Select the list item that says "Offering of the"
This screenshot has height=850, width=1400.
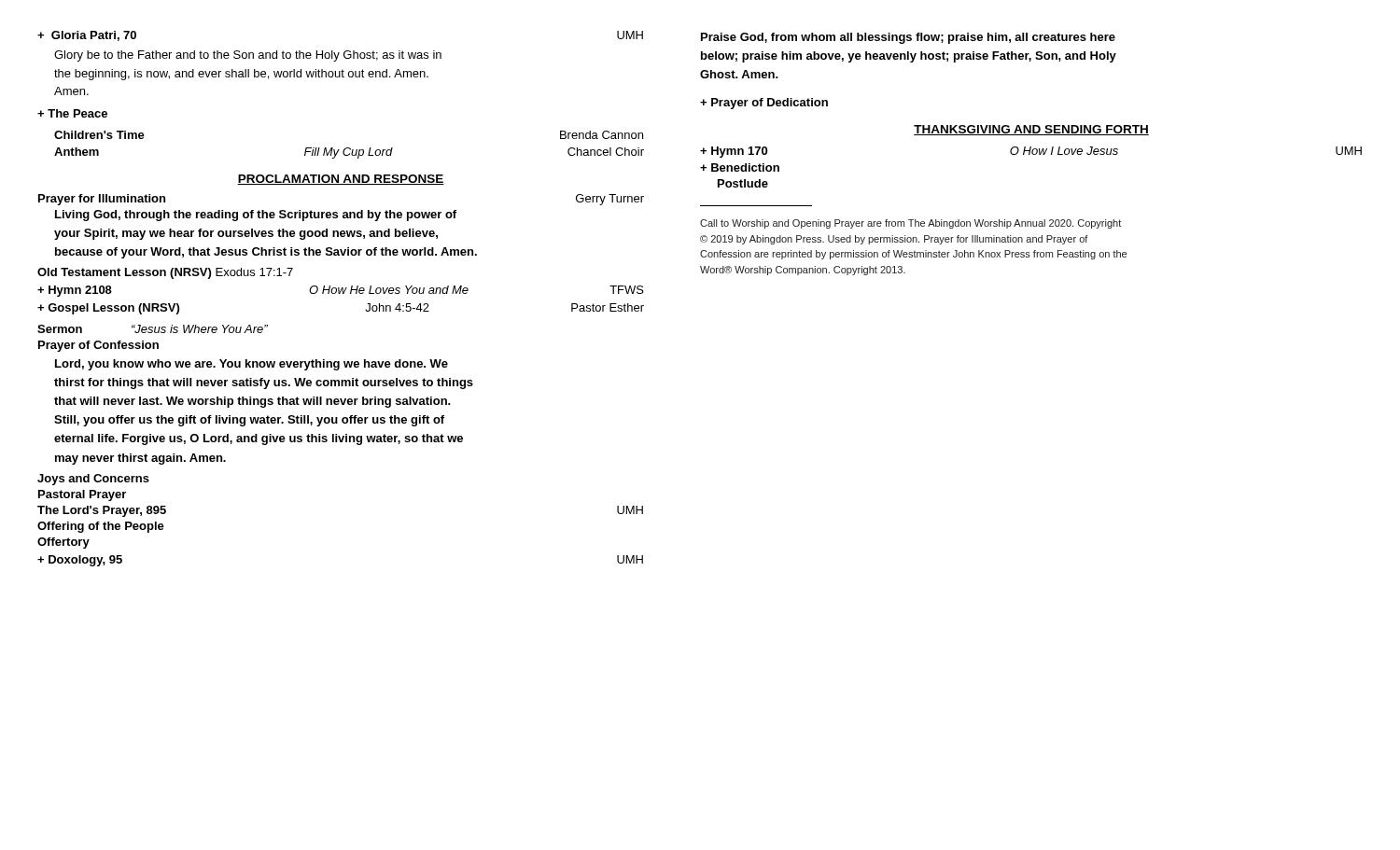(101, 526)
